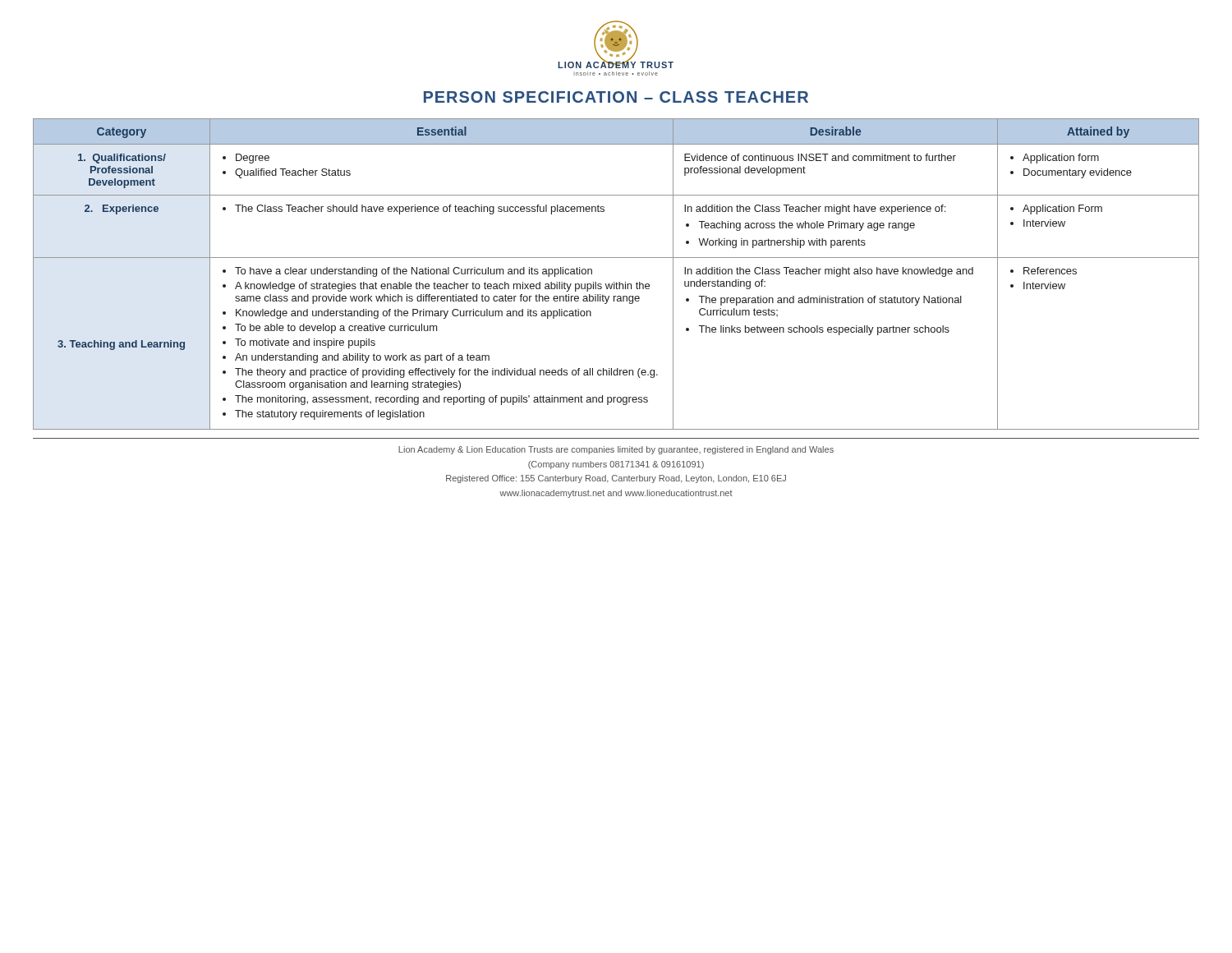This screenshot has height=953, width=1232.
Task: Locate the logo
Action: 616,41
